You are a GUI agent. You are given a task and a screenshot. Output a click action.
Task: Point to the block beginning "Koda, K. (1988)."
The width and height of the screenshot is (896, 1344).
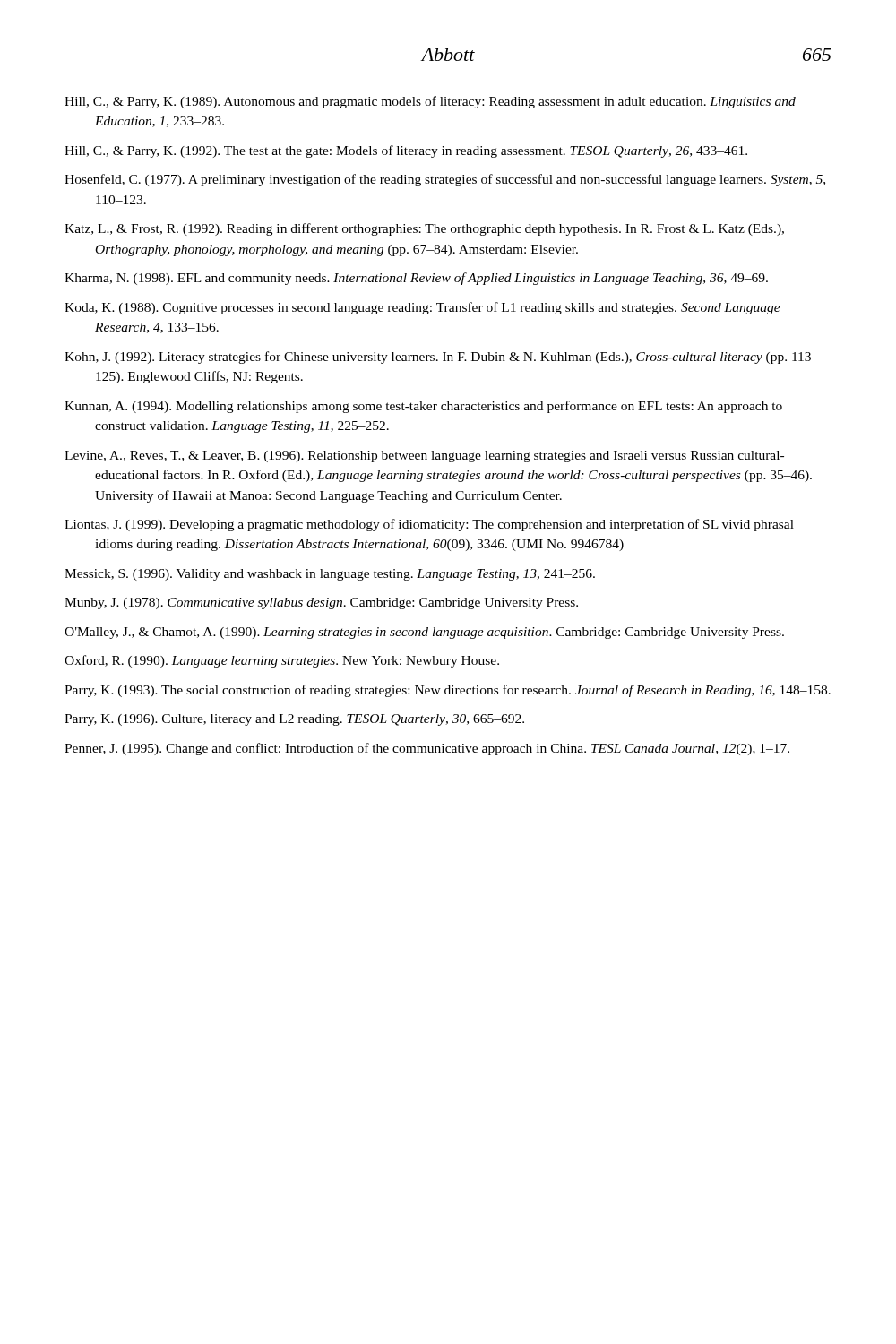(422, 317)
